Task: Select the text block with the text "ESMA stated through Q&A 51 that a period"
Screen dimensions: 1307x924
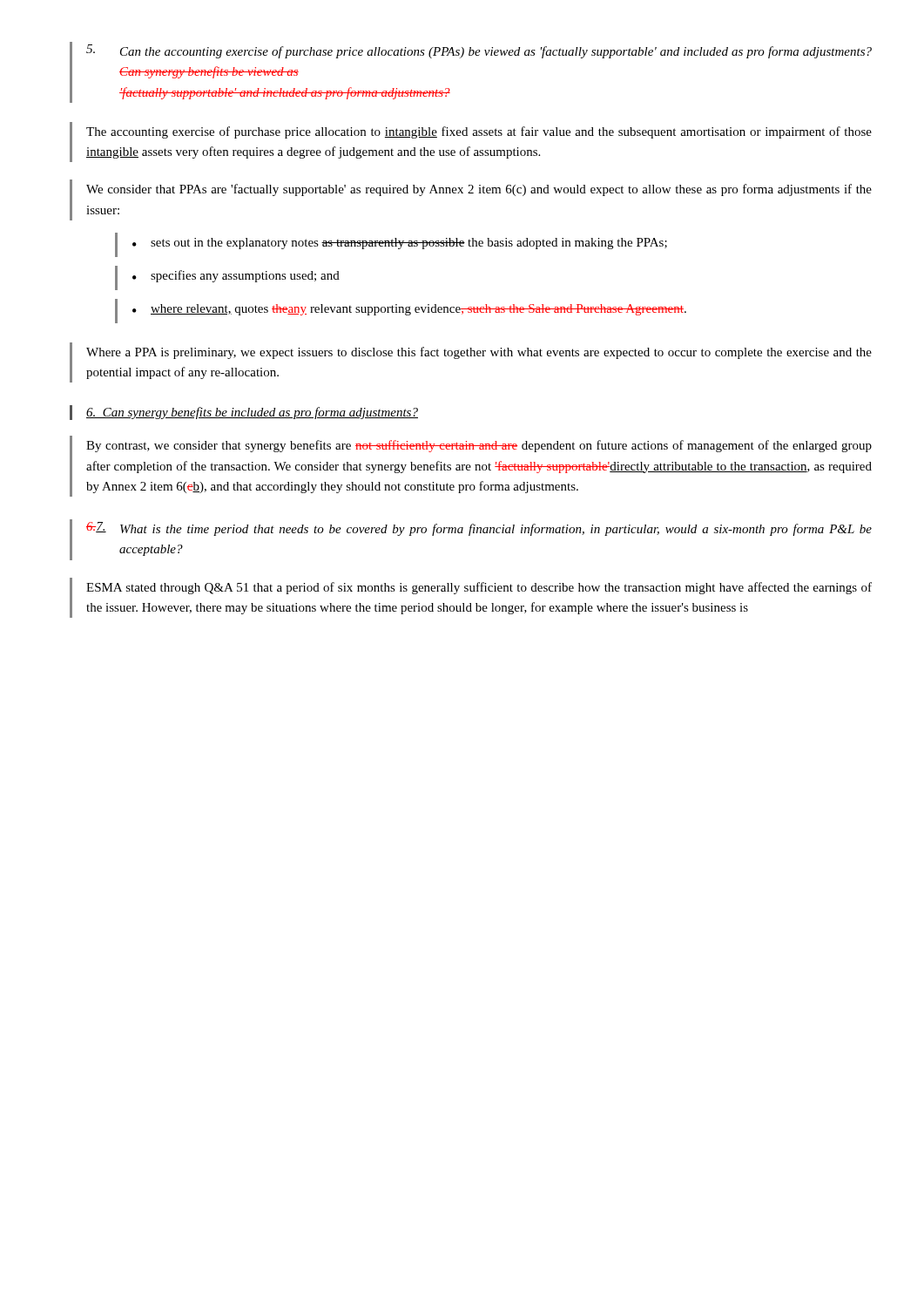Action: click(471, 598)
